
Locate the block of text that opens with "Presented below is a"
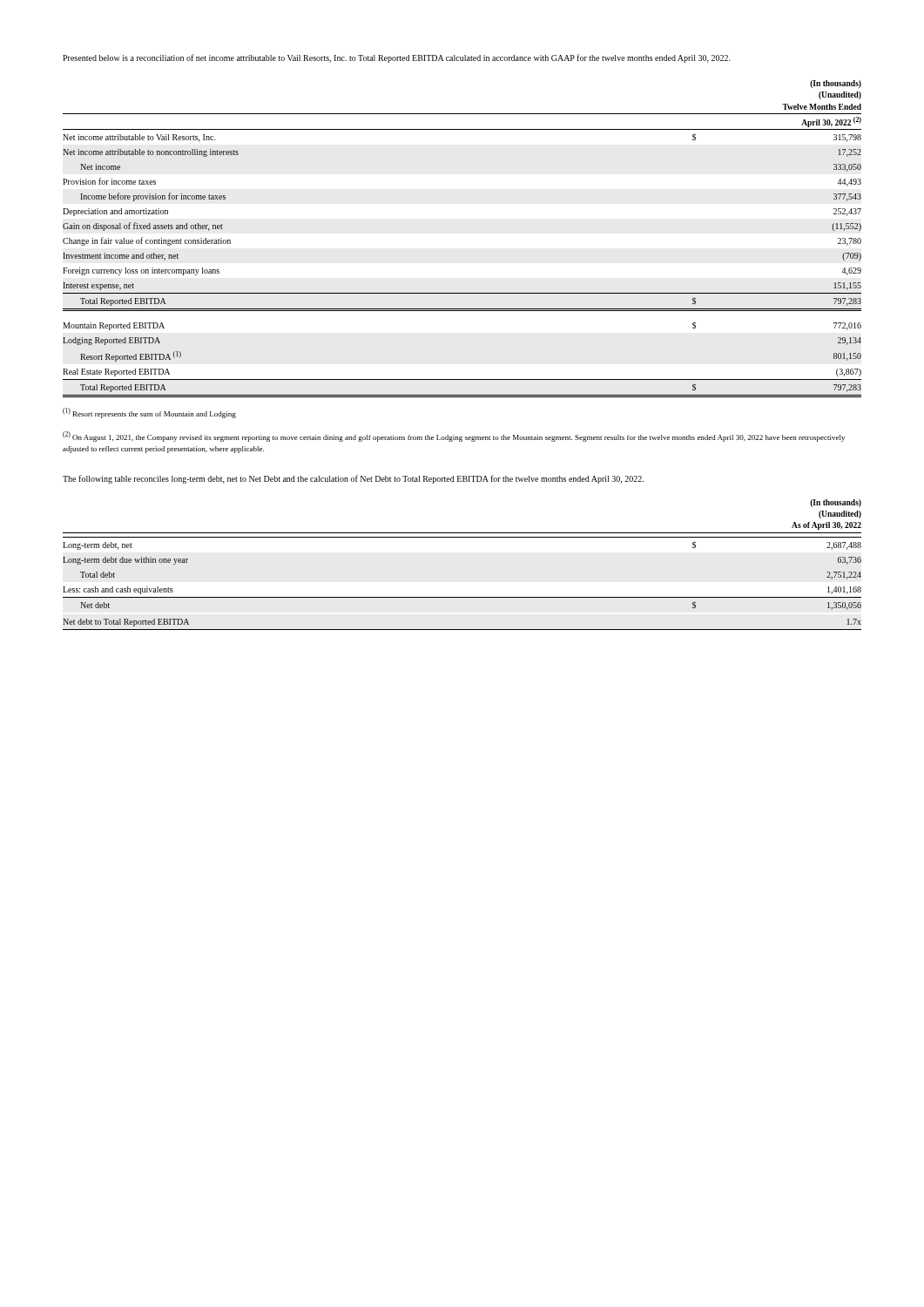397,58
